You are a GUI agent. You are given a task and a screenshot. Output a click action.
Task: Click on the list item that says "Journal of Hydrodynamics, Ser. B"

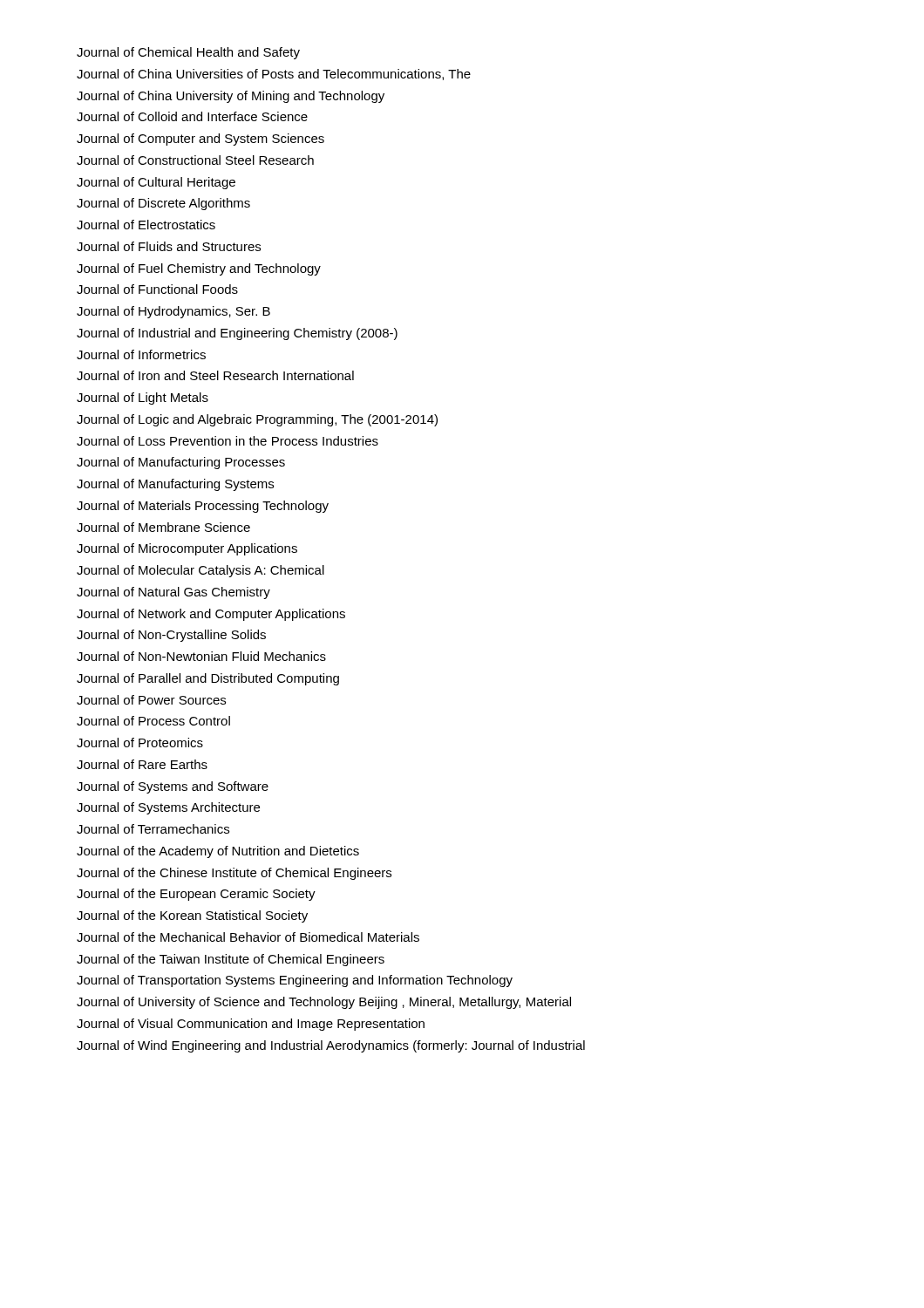pyautogui.click(x=174, y=311)
